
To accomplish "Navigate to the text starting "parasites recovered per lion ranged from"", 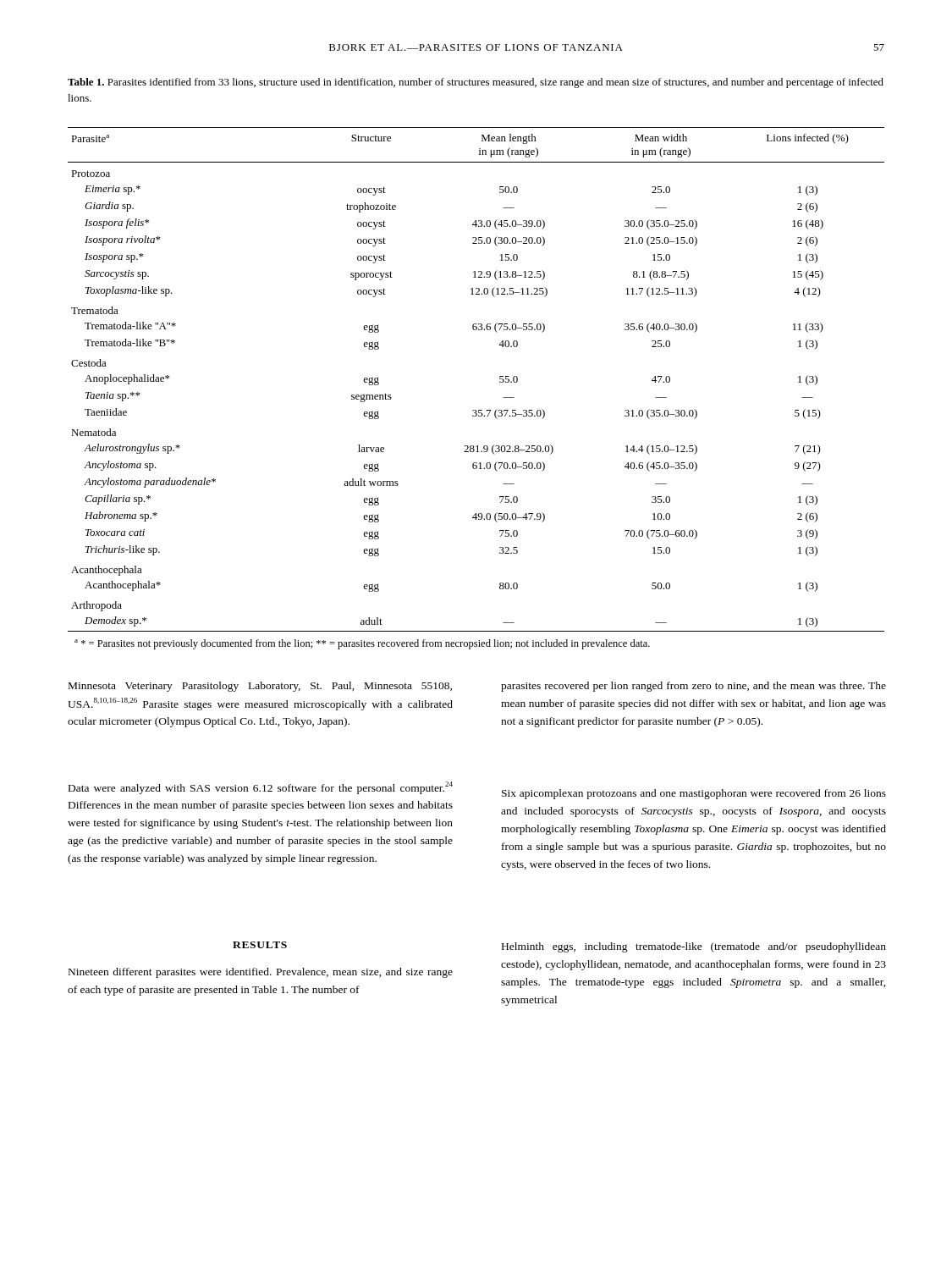I will (x=693, y=703).
